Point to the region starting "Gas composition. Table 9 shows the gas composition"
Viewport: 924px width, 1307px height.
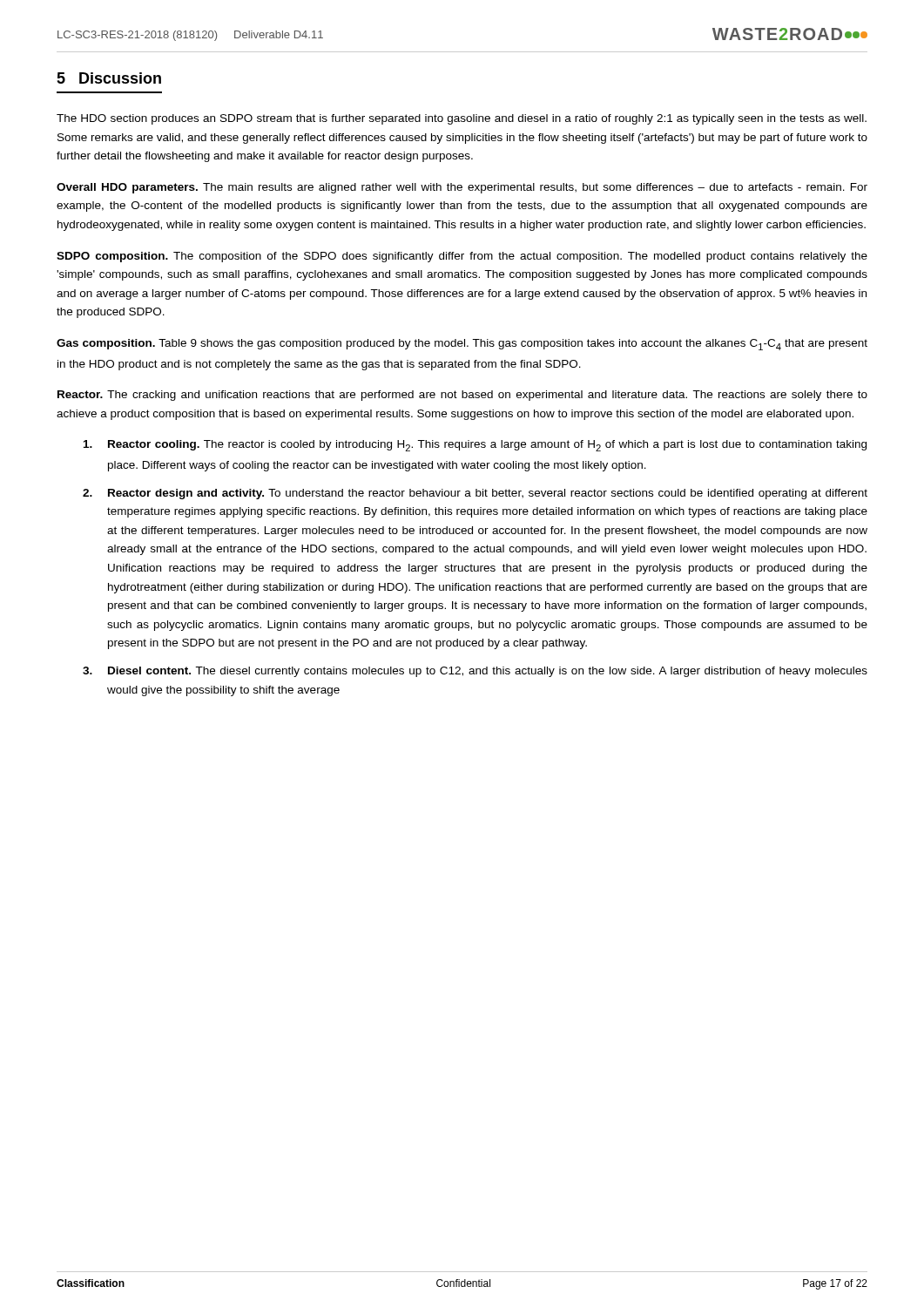462,353
